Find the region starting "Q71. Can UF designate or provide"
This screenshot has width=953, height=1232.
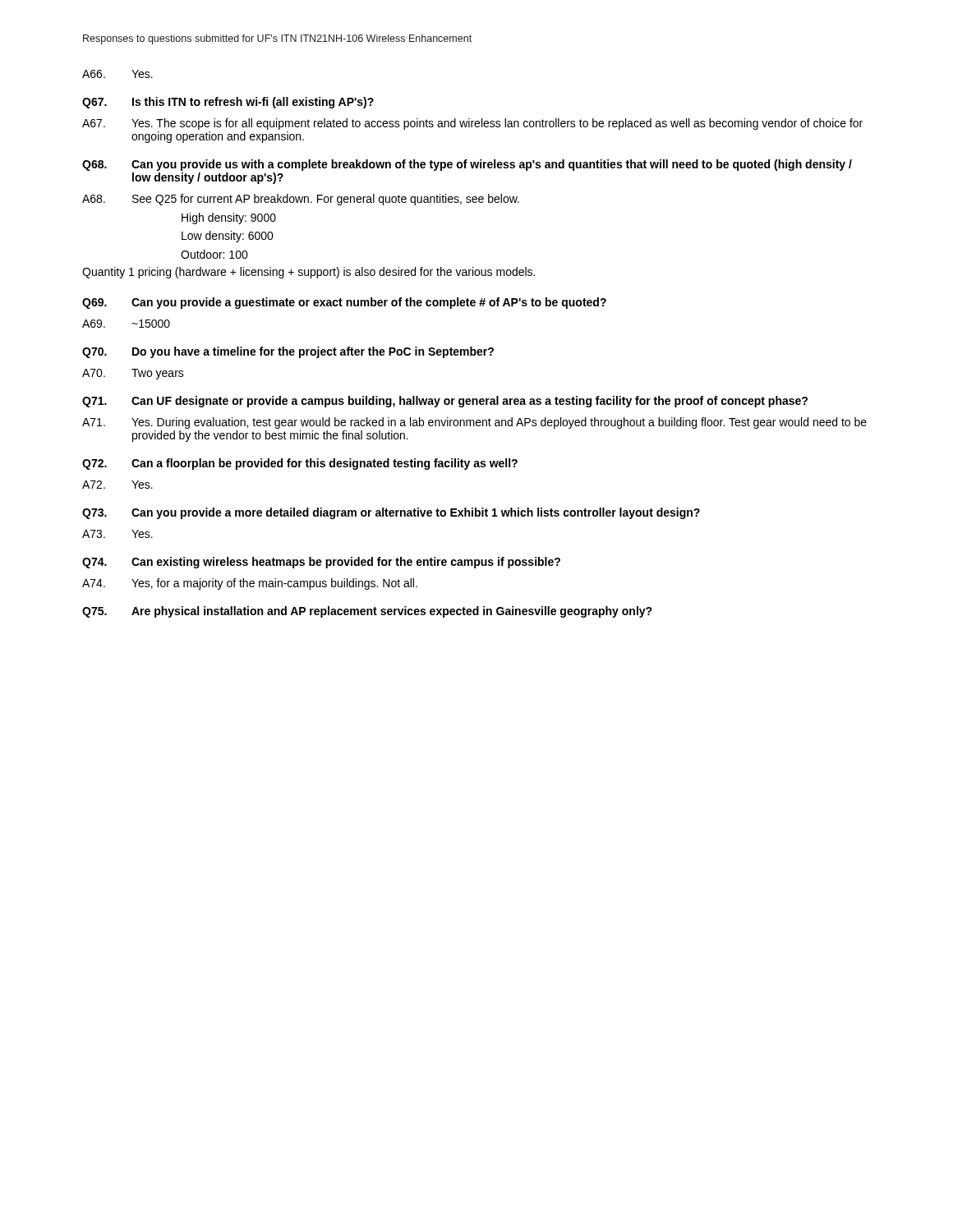[x=476, y=401]
